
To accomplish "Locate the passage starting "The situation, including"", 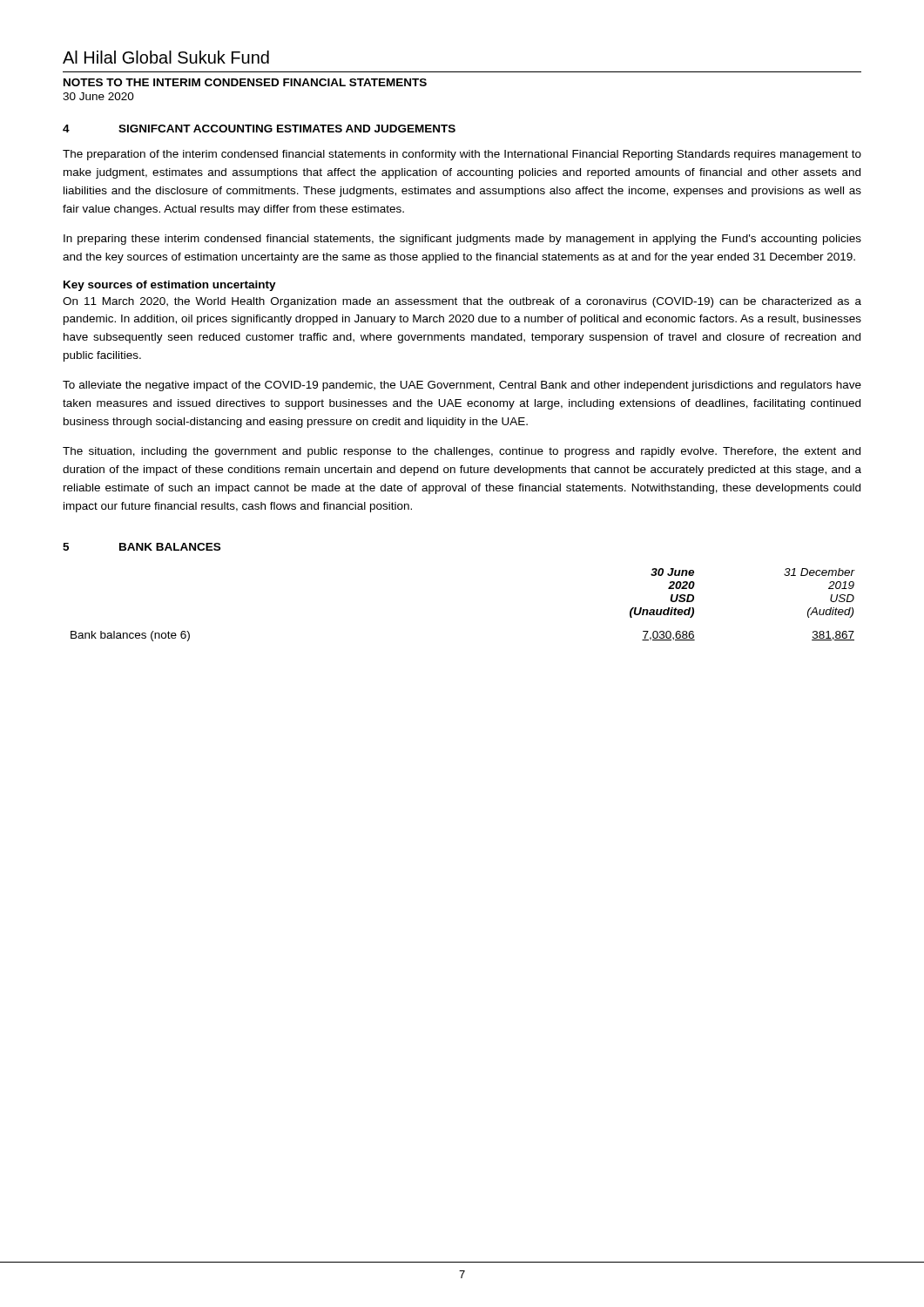I will 462,478.
